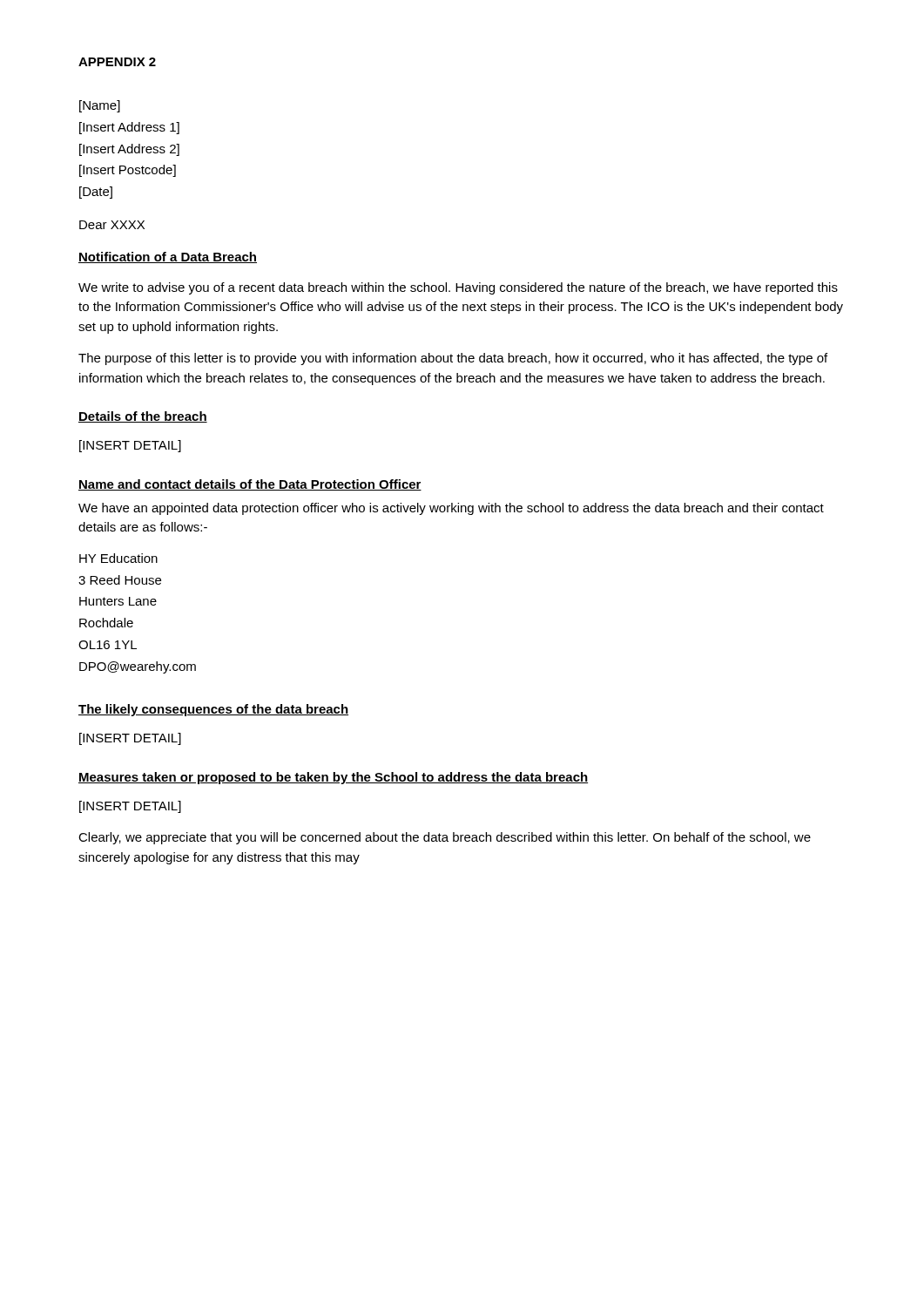Find the section header that says "Name and contact details of the"
The image size is (924, 1307).
(250, 484)
